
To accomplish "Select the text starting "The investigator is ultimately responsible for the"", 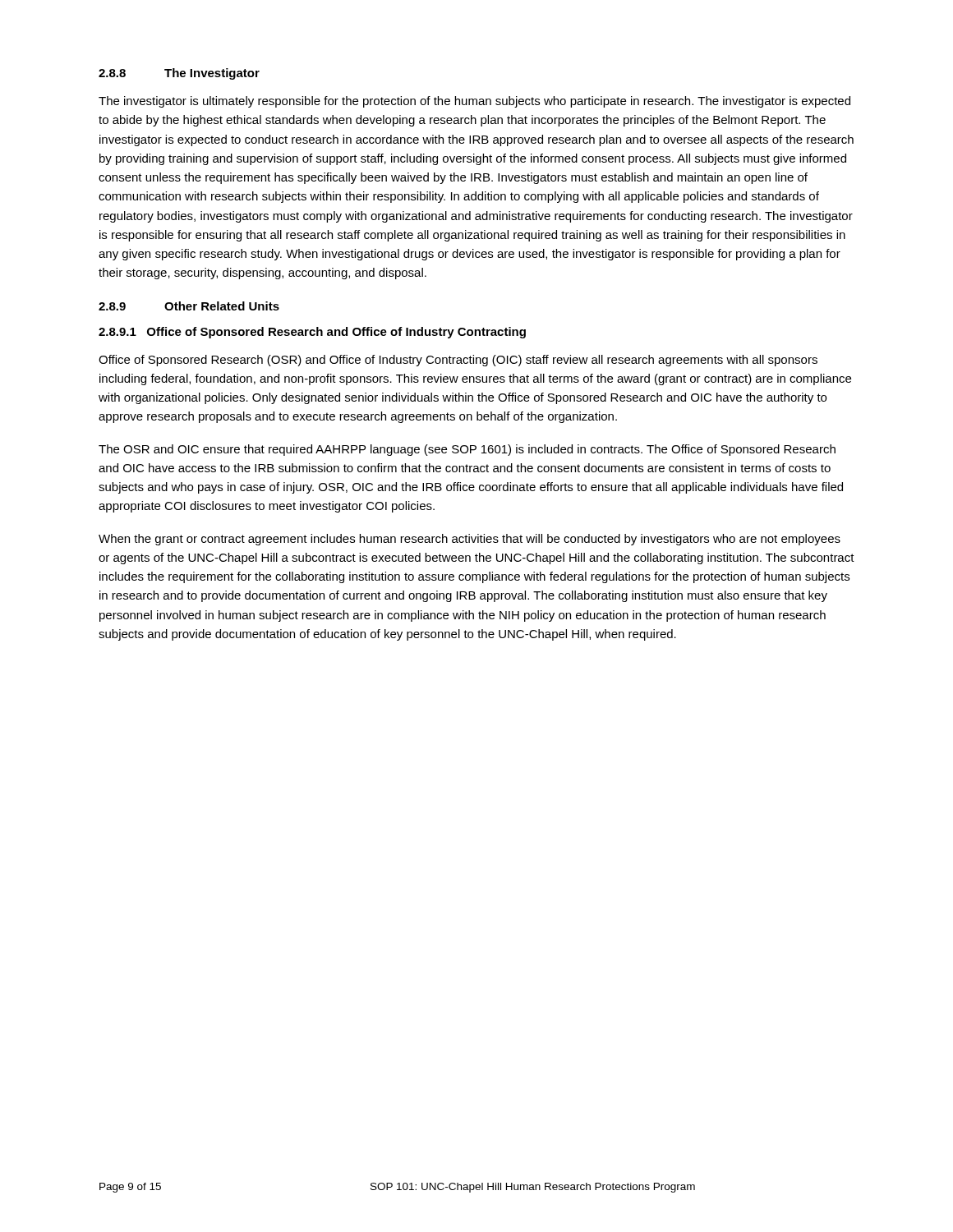I will click(x=476, y=187).
